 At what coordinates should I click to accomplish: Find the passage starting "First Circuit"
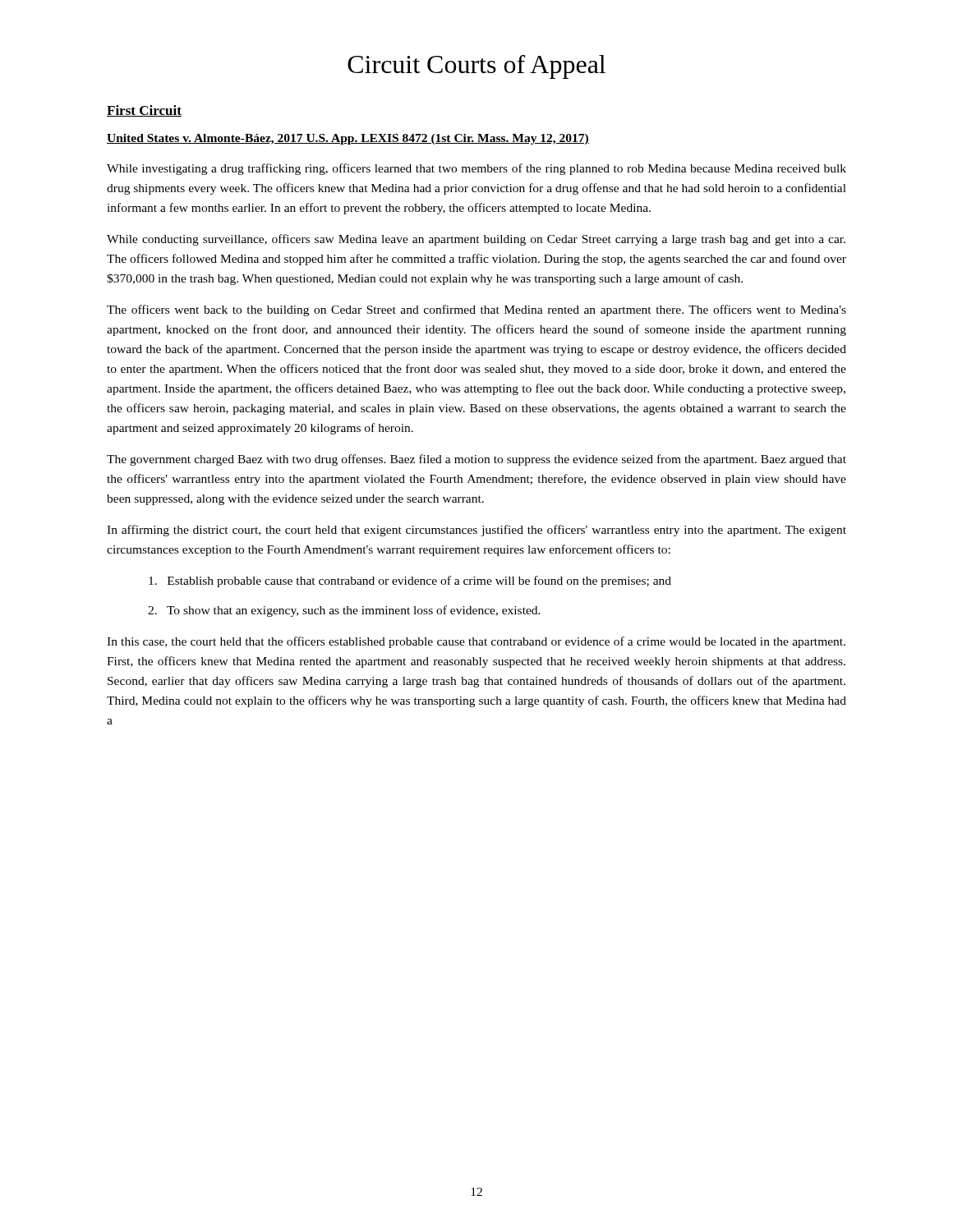click(x=144, y=110)
